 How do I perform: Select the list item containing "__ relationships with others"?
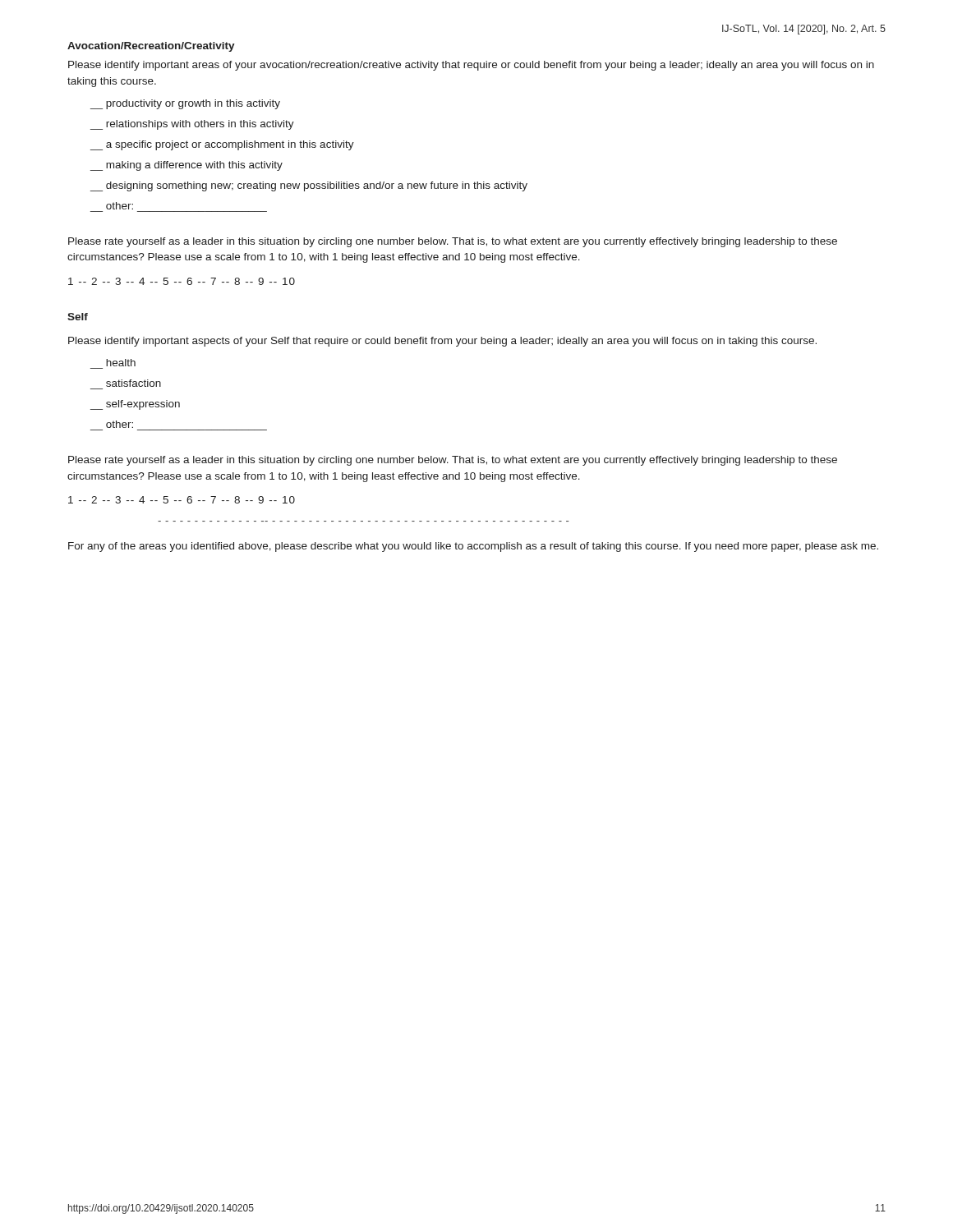click(x=192, y=124)
